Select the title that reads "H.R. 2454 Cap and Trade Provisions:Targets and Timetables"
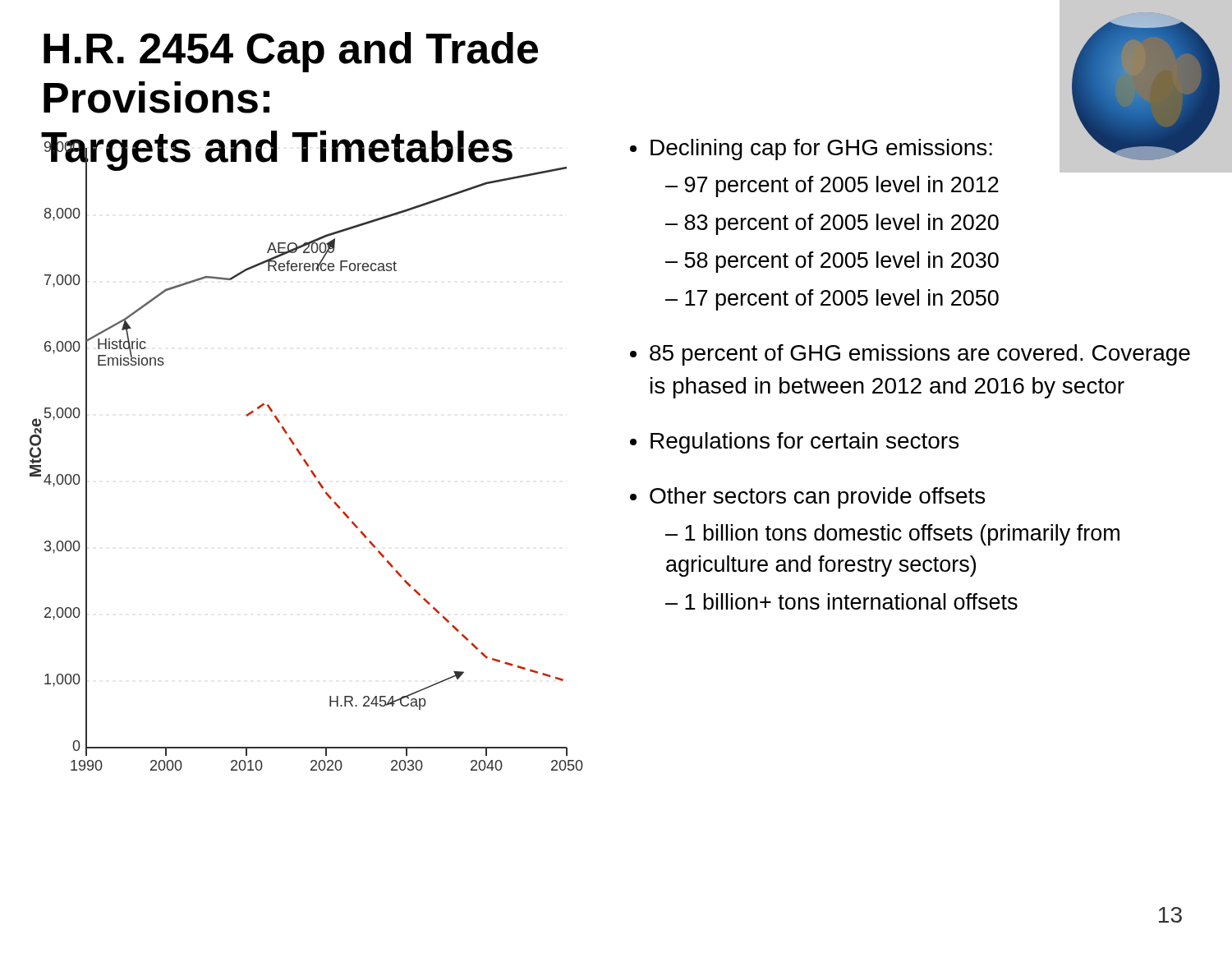The image size is (1232, 953). (x=291, y=52)
